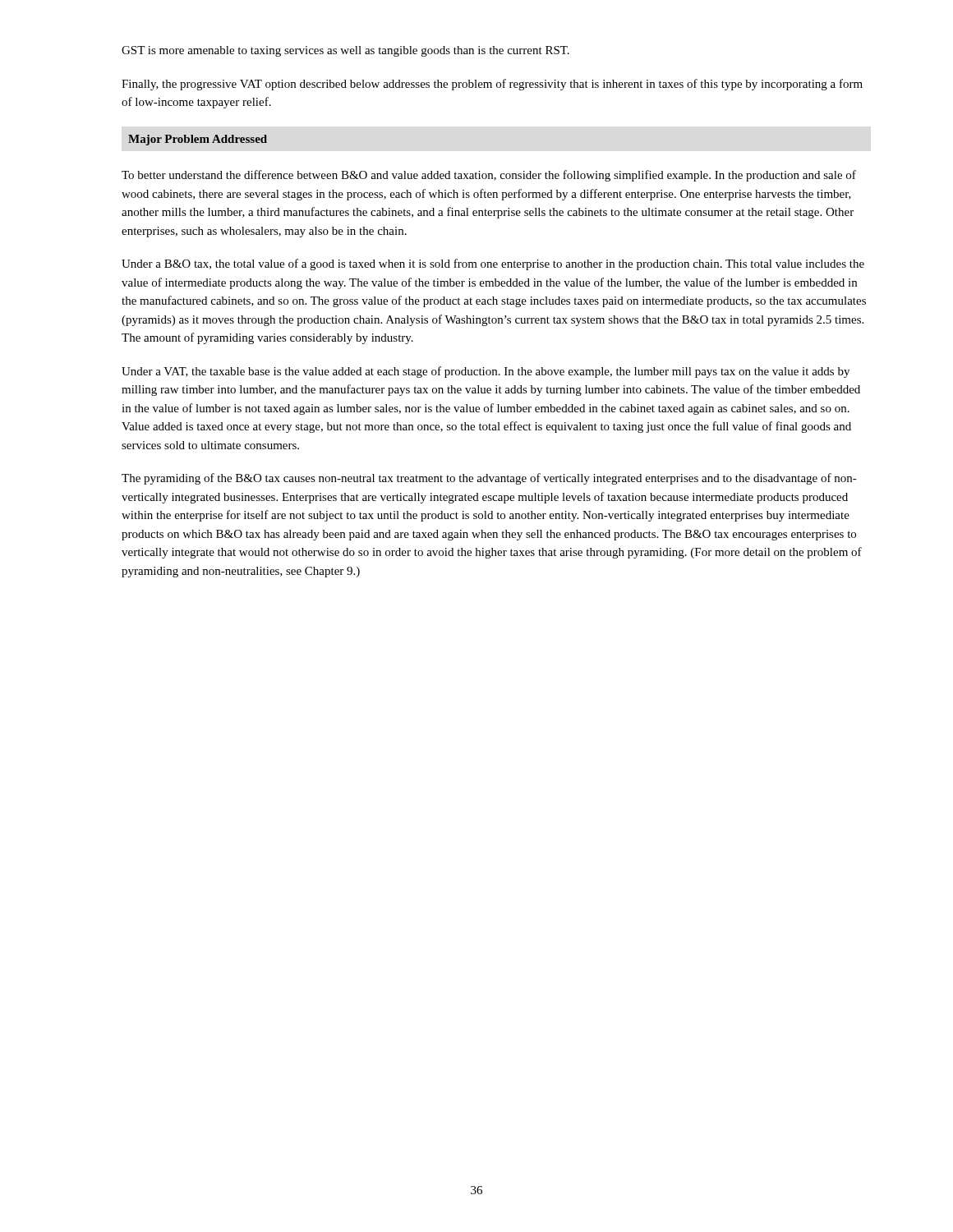Image resolution: width=953 pixels, height=1232 pixels.
Task: Locate the section header
Action: (198, 138)
